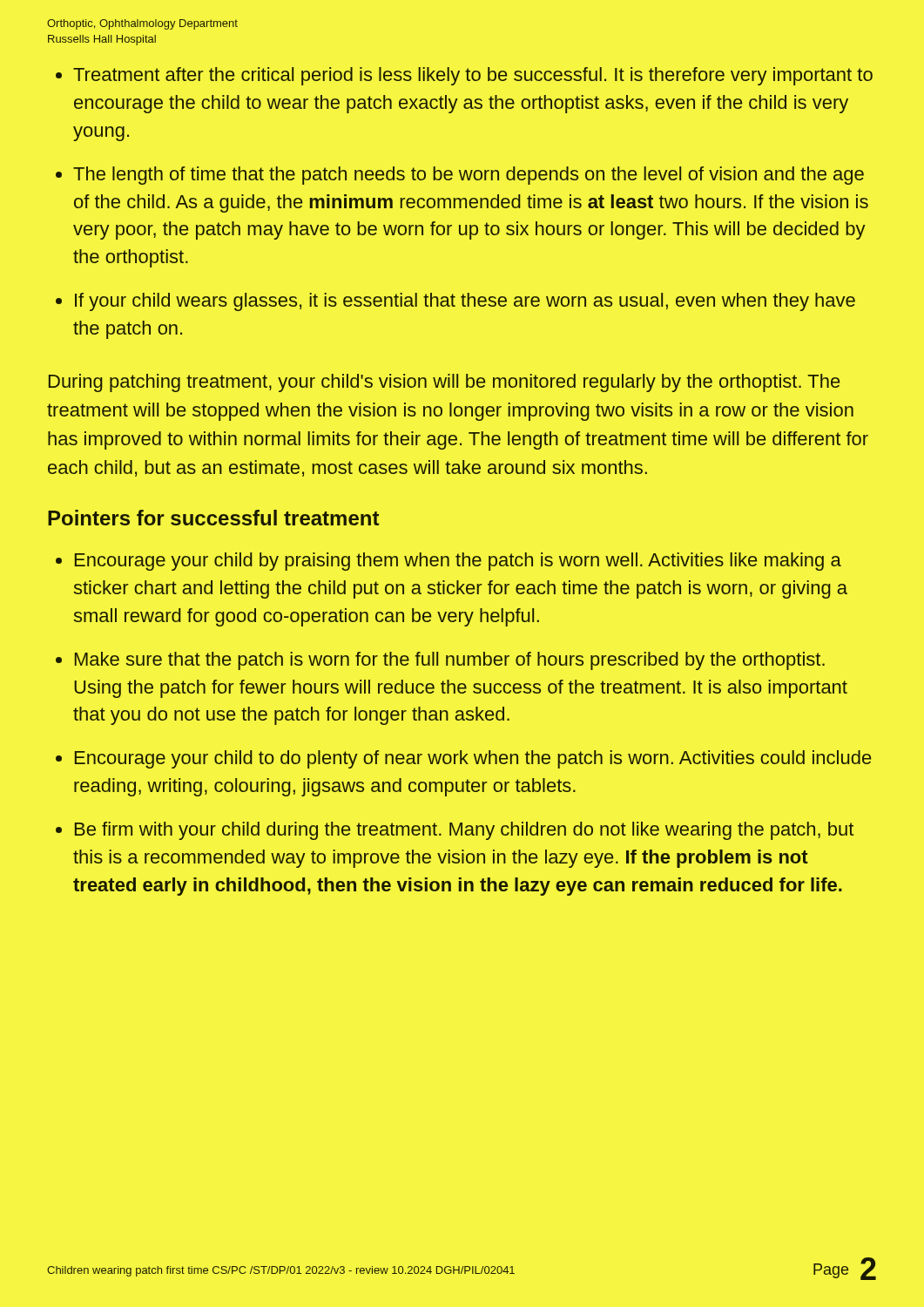This screenshot has height=1307, width=924.
Task: Click on the text starting "The length of time"
Action: (471, 215)
